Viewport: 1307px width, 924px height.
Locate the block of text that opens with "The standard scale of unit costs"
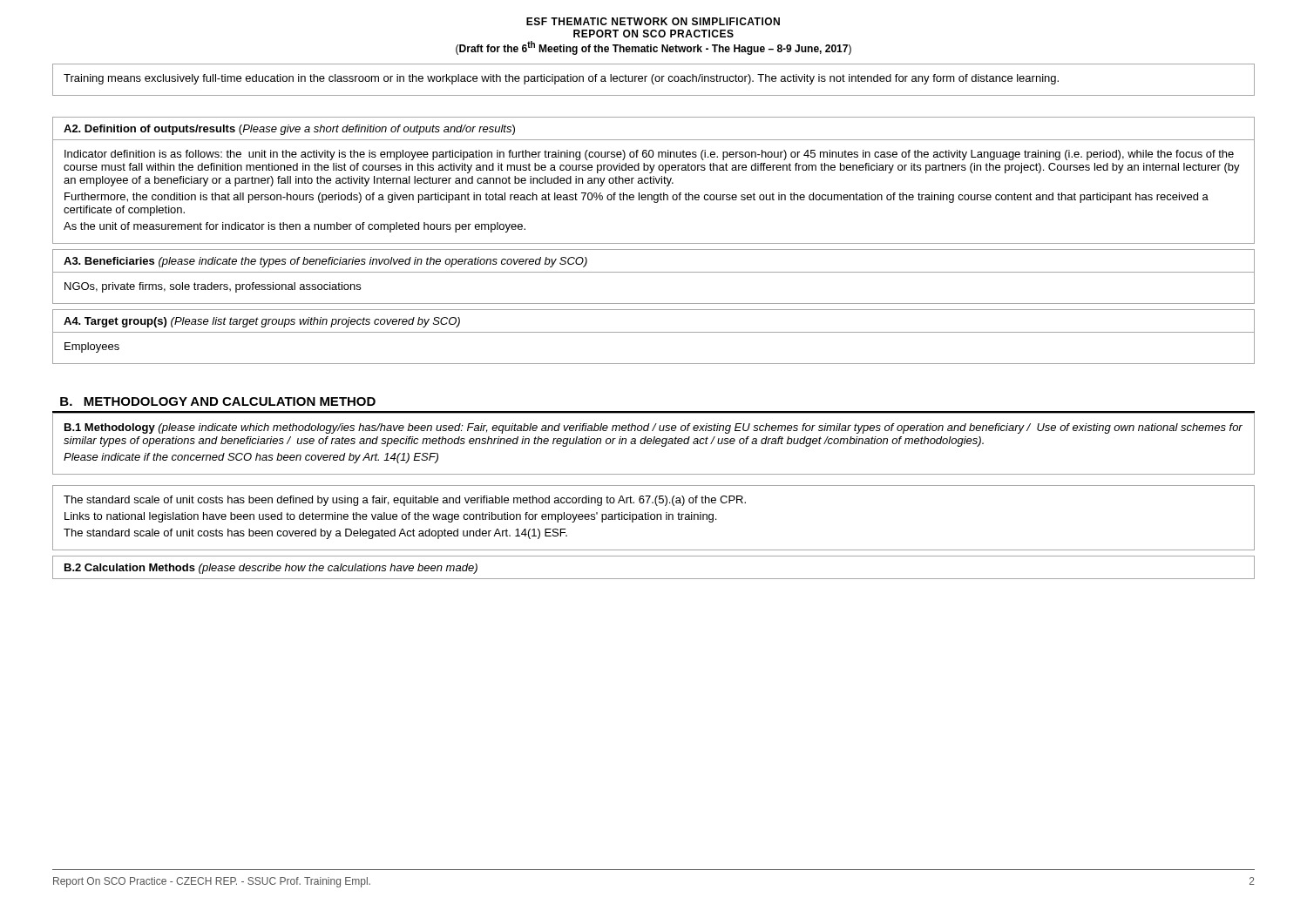pyautogui.click(x=654, y=516)
